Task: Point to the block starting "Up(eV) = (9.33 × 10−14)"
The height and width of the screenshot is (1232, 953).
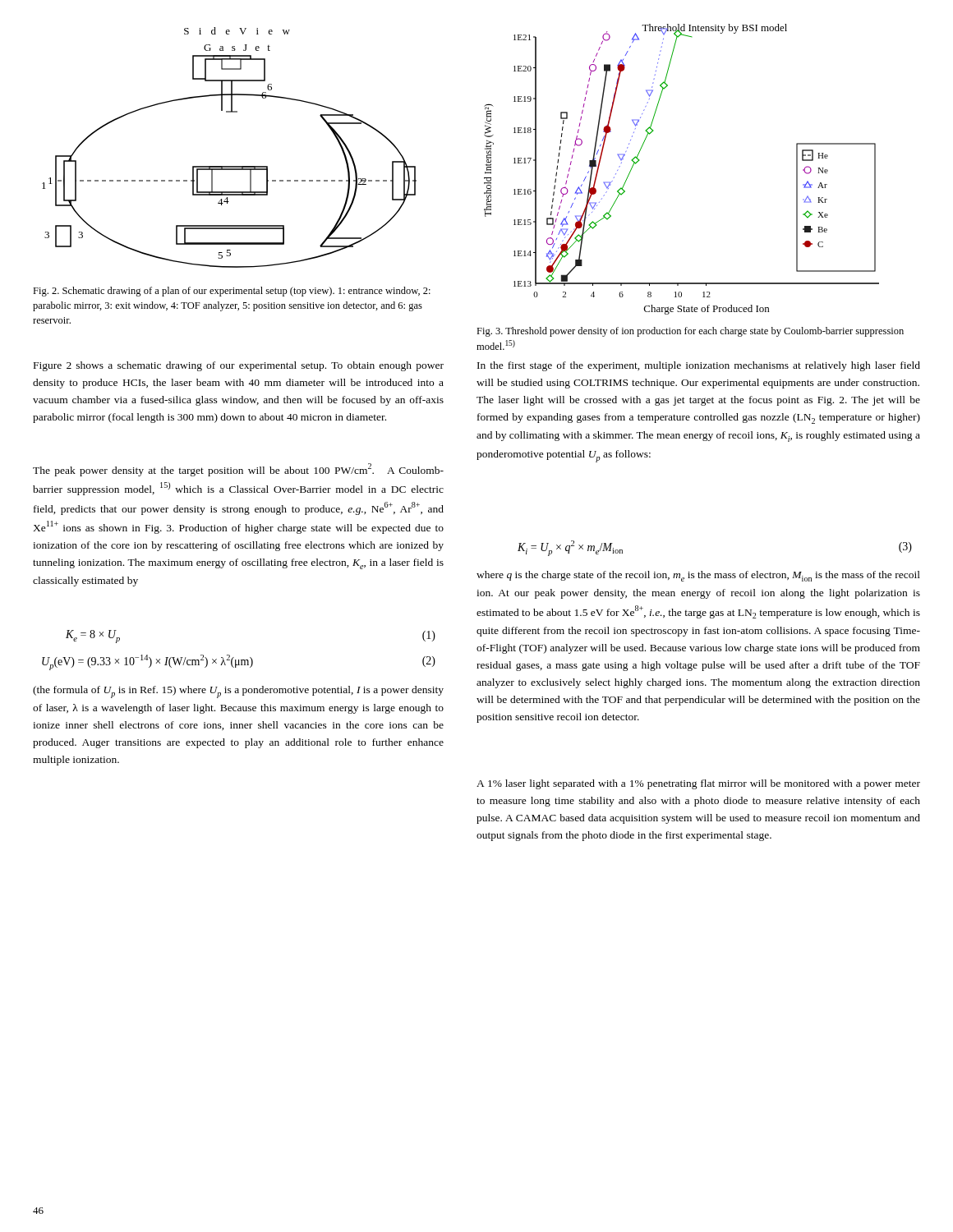Action: [238, 661]
